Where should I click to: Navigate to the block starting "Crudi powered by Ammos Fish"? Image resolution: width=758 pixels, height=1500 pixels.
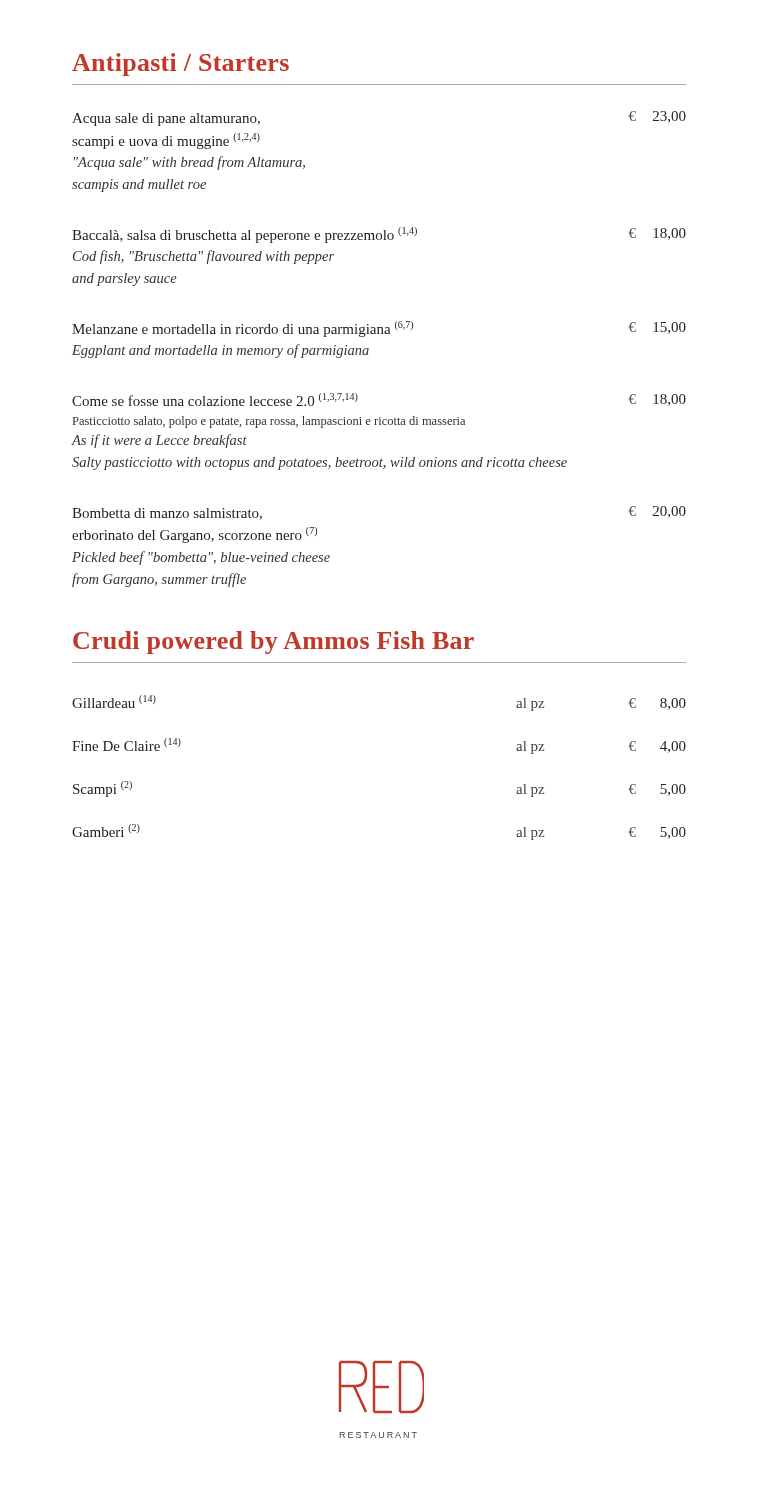(x=273, y=641)
